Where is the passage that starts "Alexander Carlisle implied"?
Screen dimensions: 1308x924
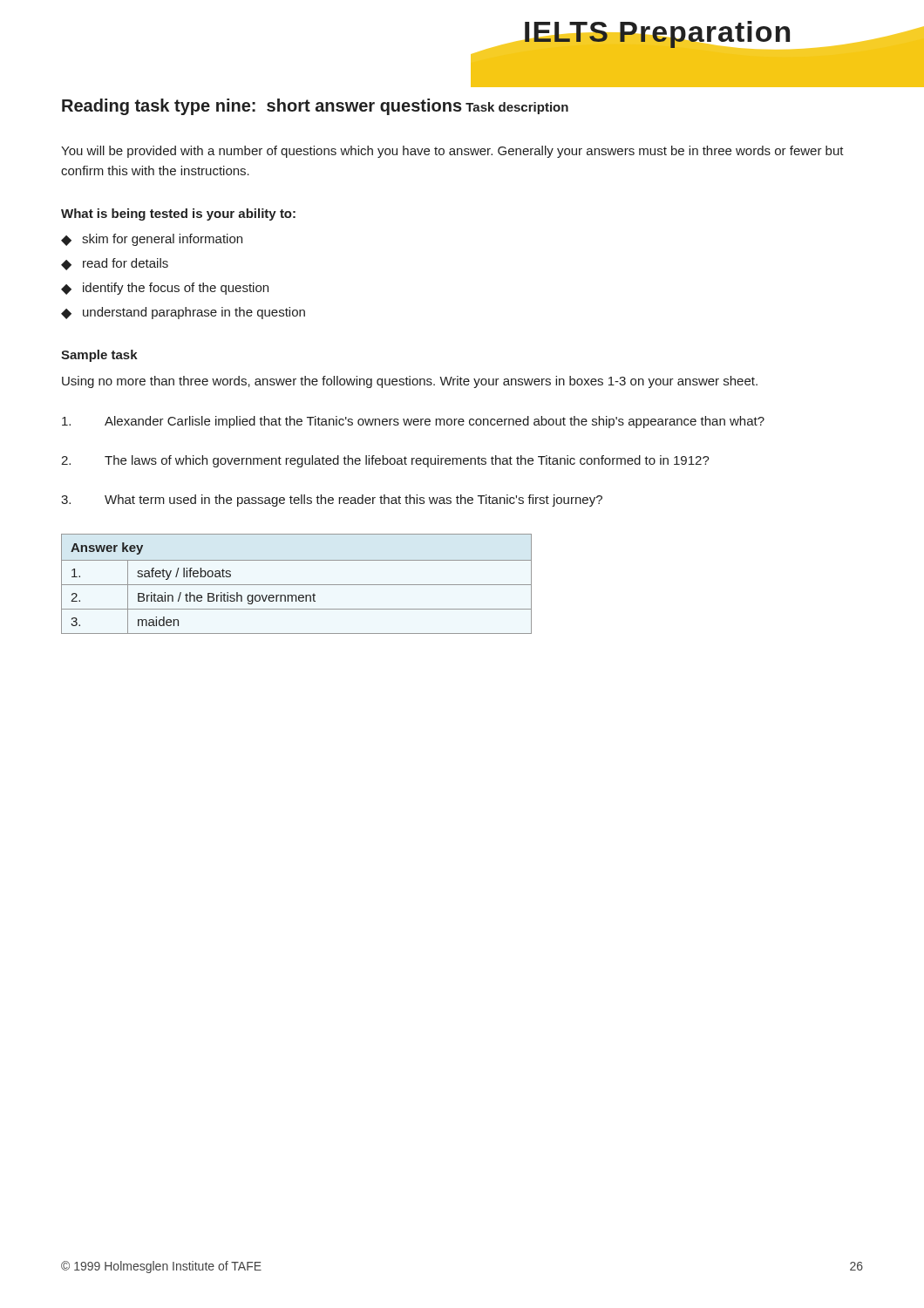coord(462,420)
